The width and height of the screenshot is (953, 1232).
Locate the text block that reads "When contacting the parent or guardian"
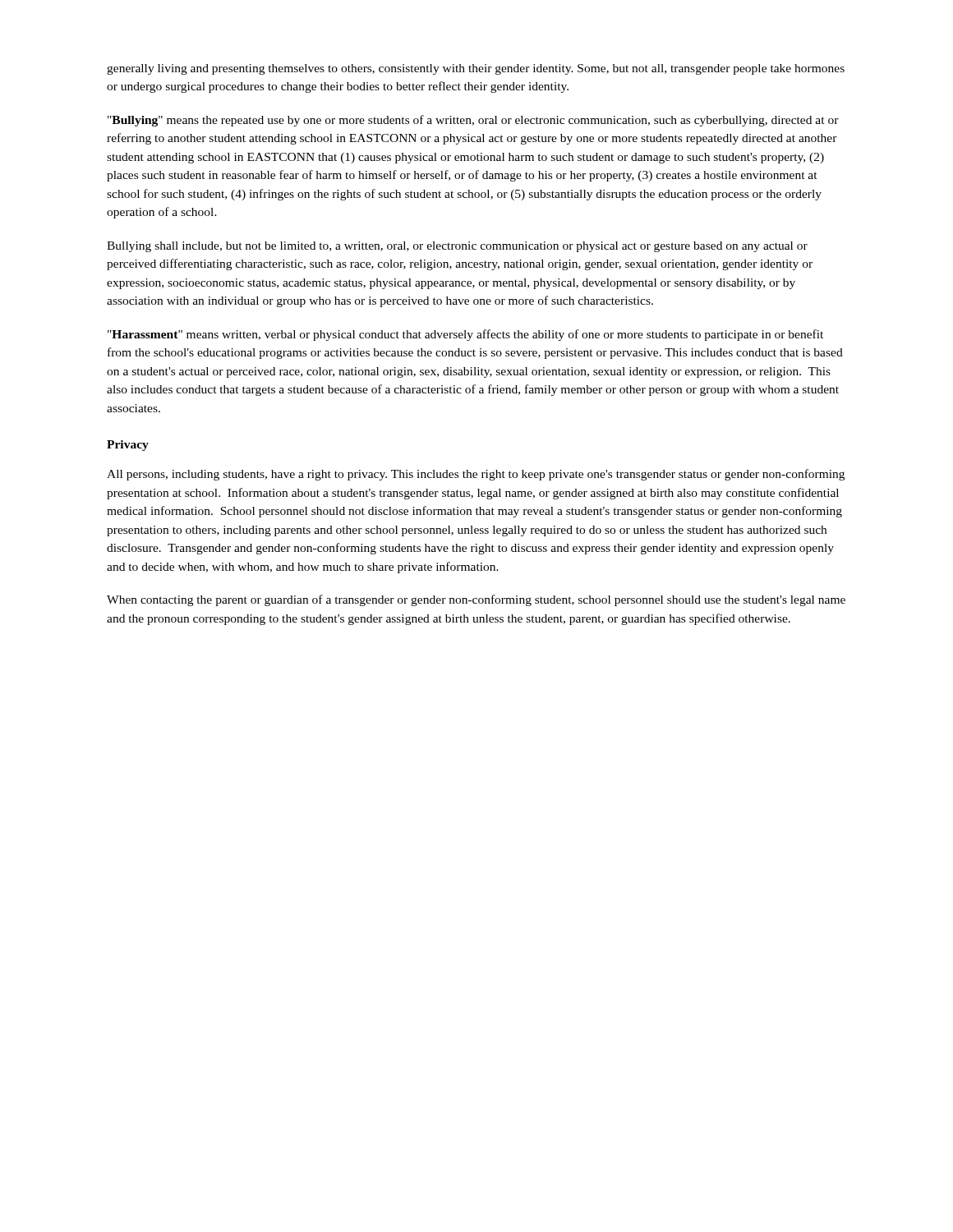coord(476,609)
